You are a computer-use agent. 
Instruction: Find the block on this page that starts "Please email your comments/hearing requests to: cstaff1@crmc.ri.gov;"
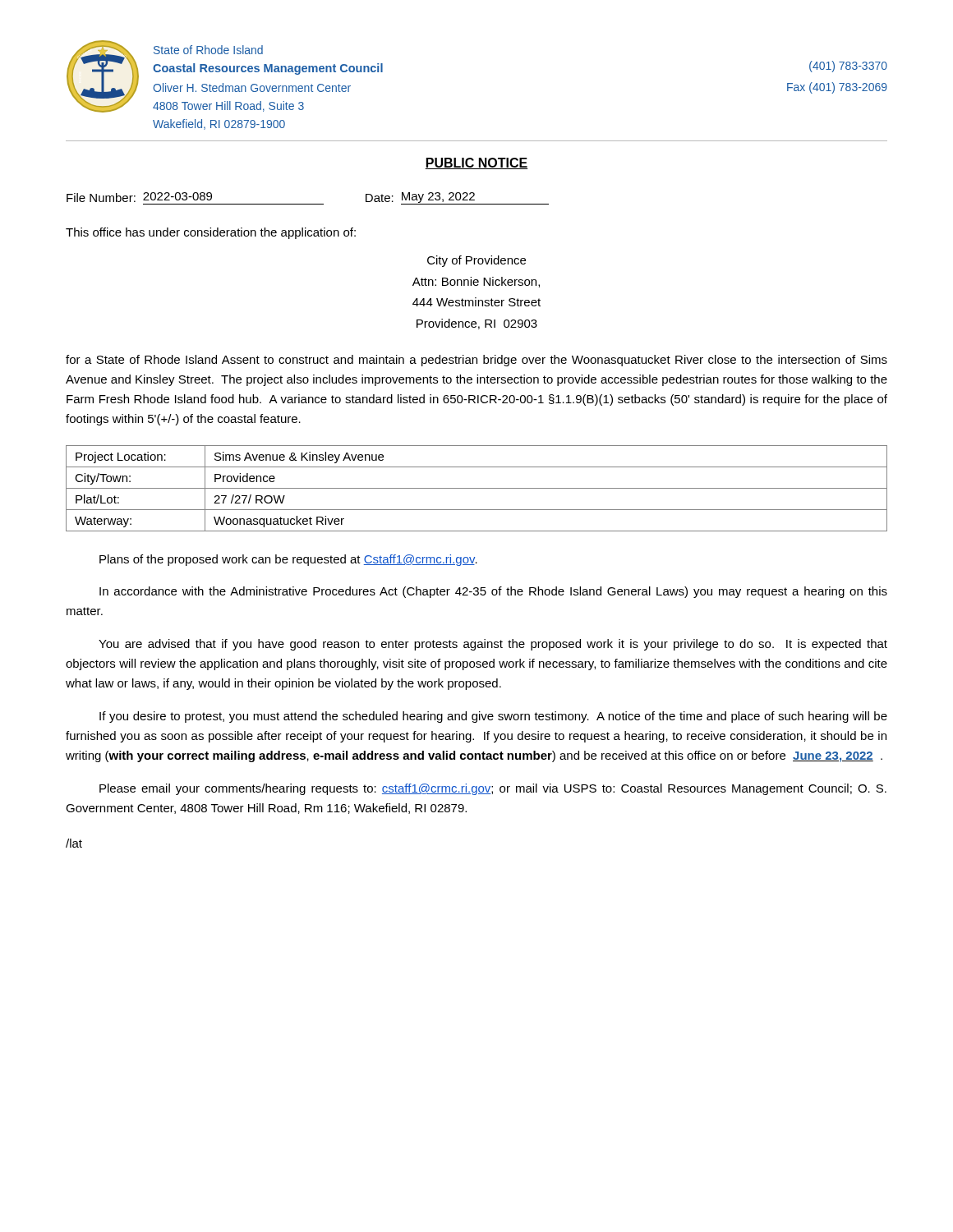[476, 798]
